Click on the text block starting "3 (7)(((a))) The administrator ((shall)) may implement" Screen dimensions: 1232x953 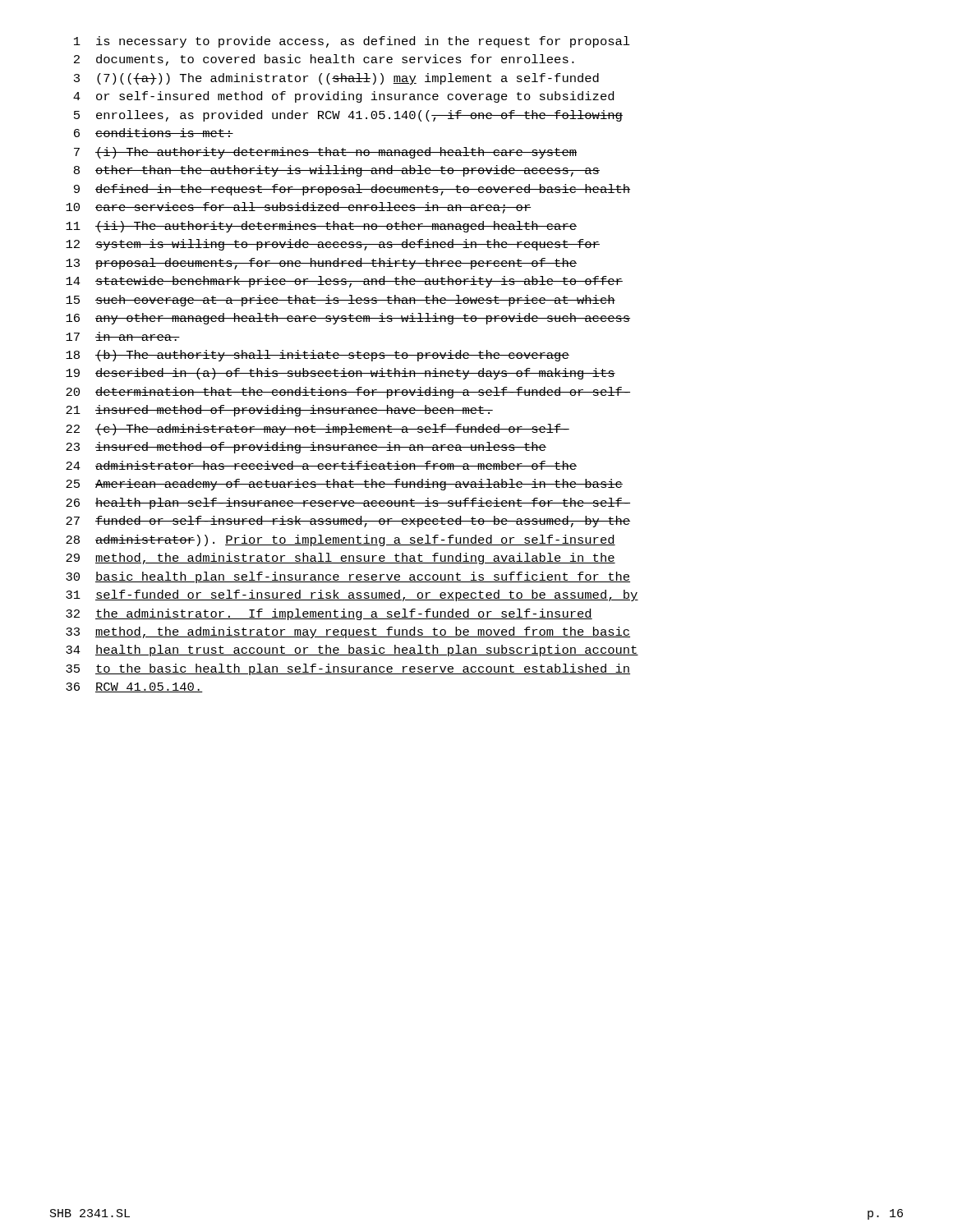[x=476, y=79]
